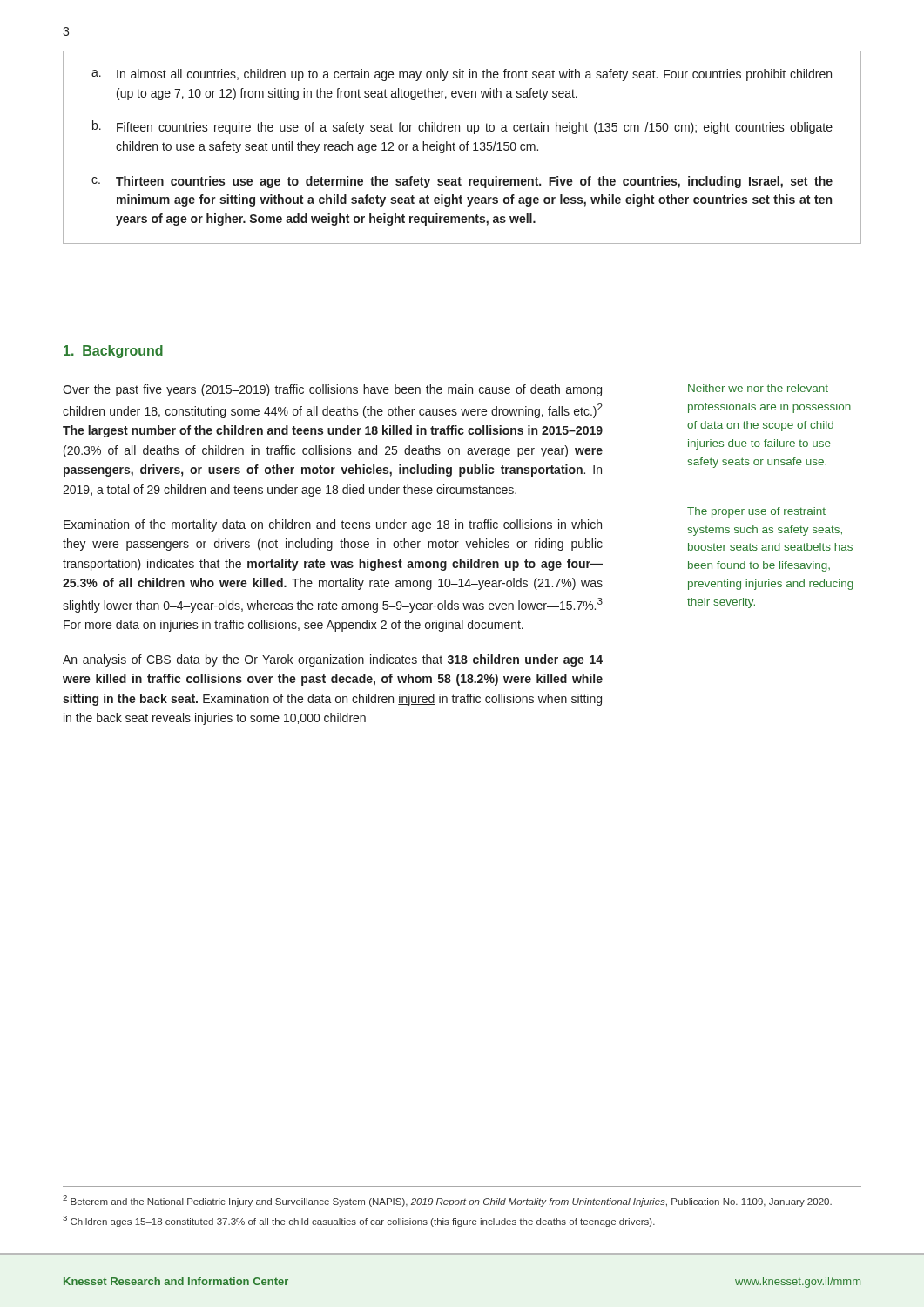
Task: Find the element starting "Examination of the mortality data on children and"
Action: pyautogui.click(x=333, y=575)
